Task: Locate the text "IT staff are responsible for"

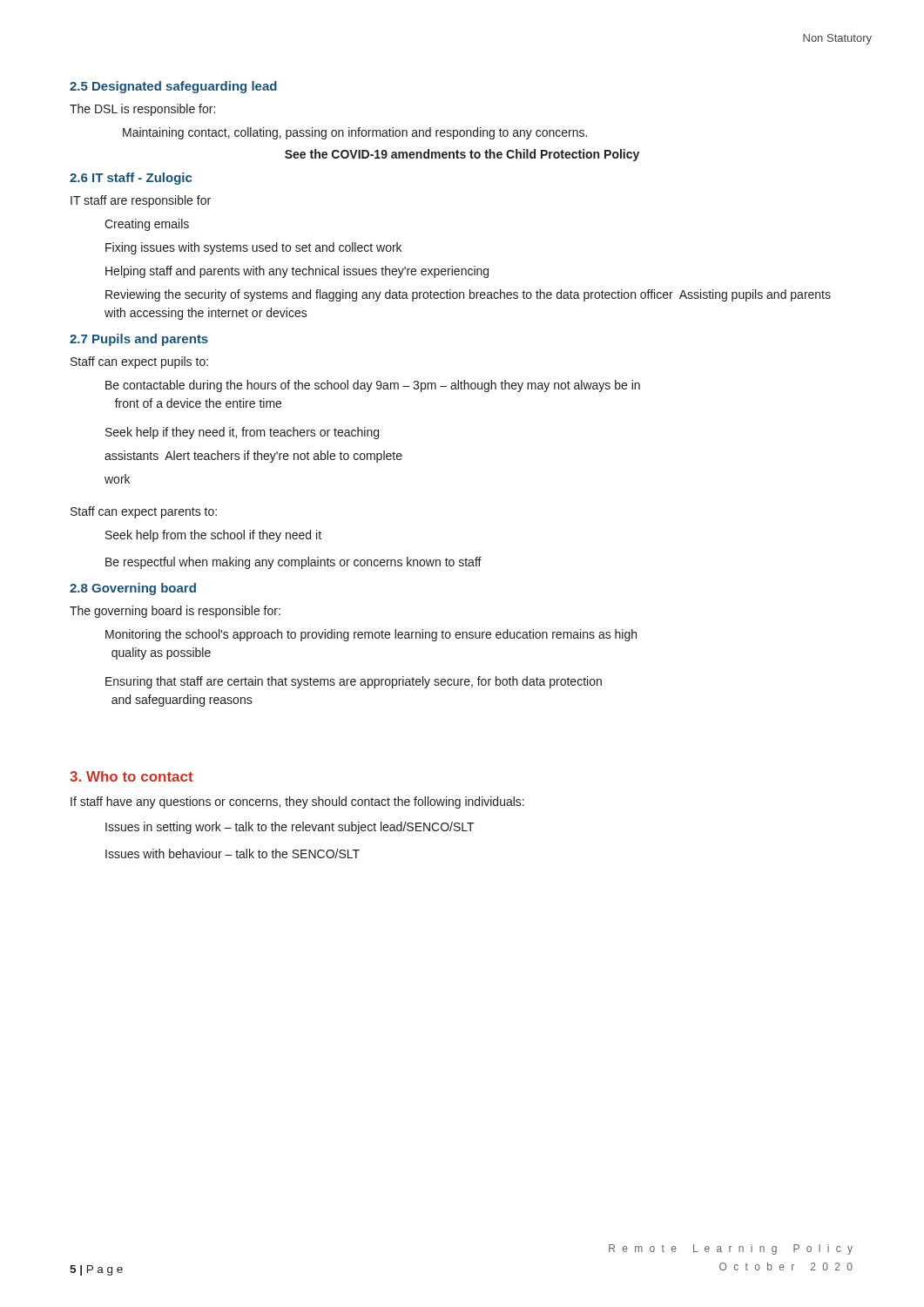Action: pyautogui.click(x=140, y=200)
